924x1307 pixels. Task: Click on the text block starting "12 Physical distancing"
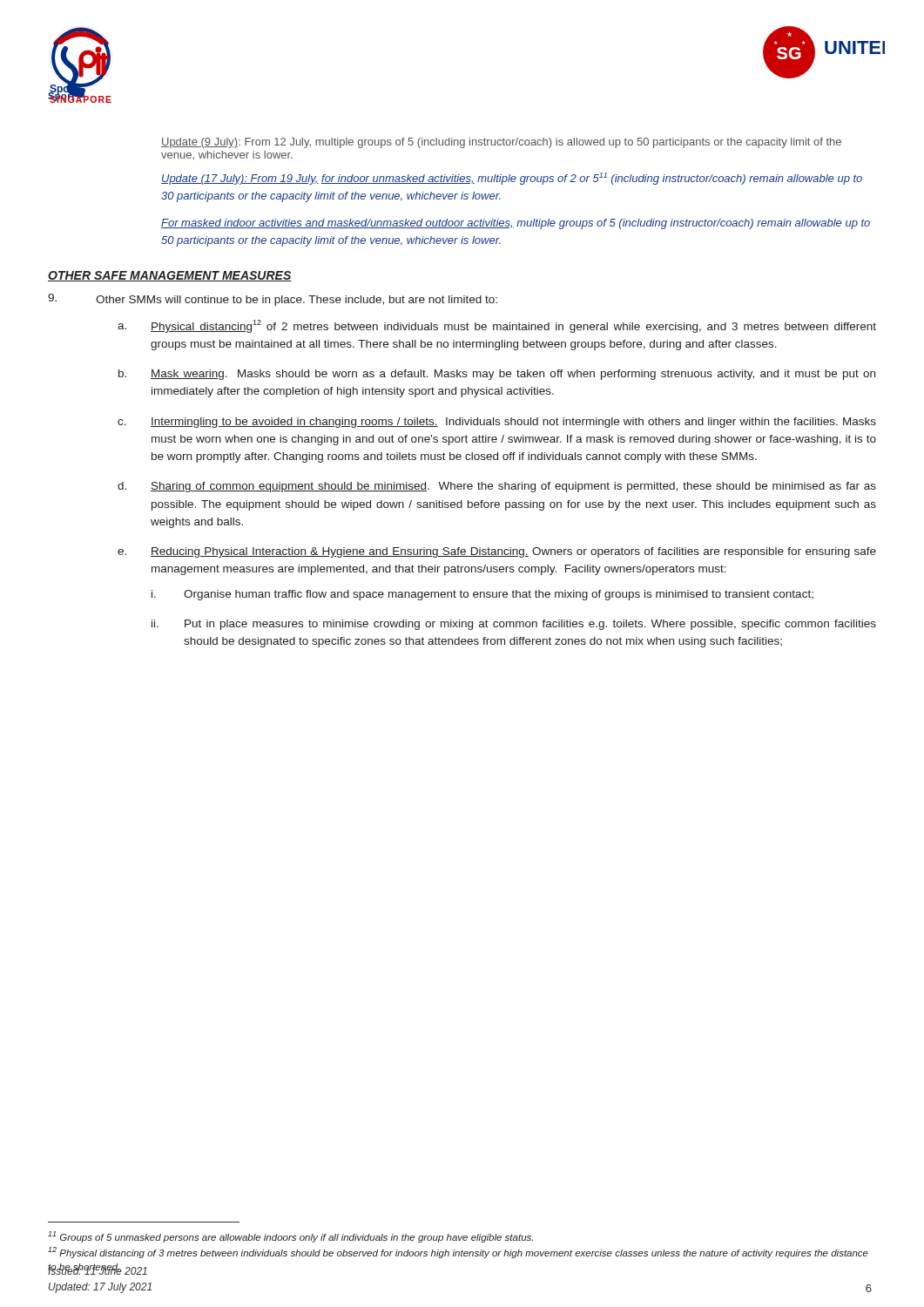pyautogui.click(x=458, y=1259)
